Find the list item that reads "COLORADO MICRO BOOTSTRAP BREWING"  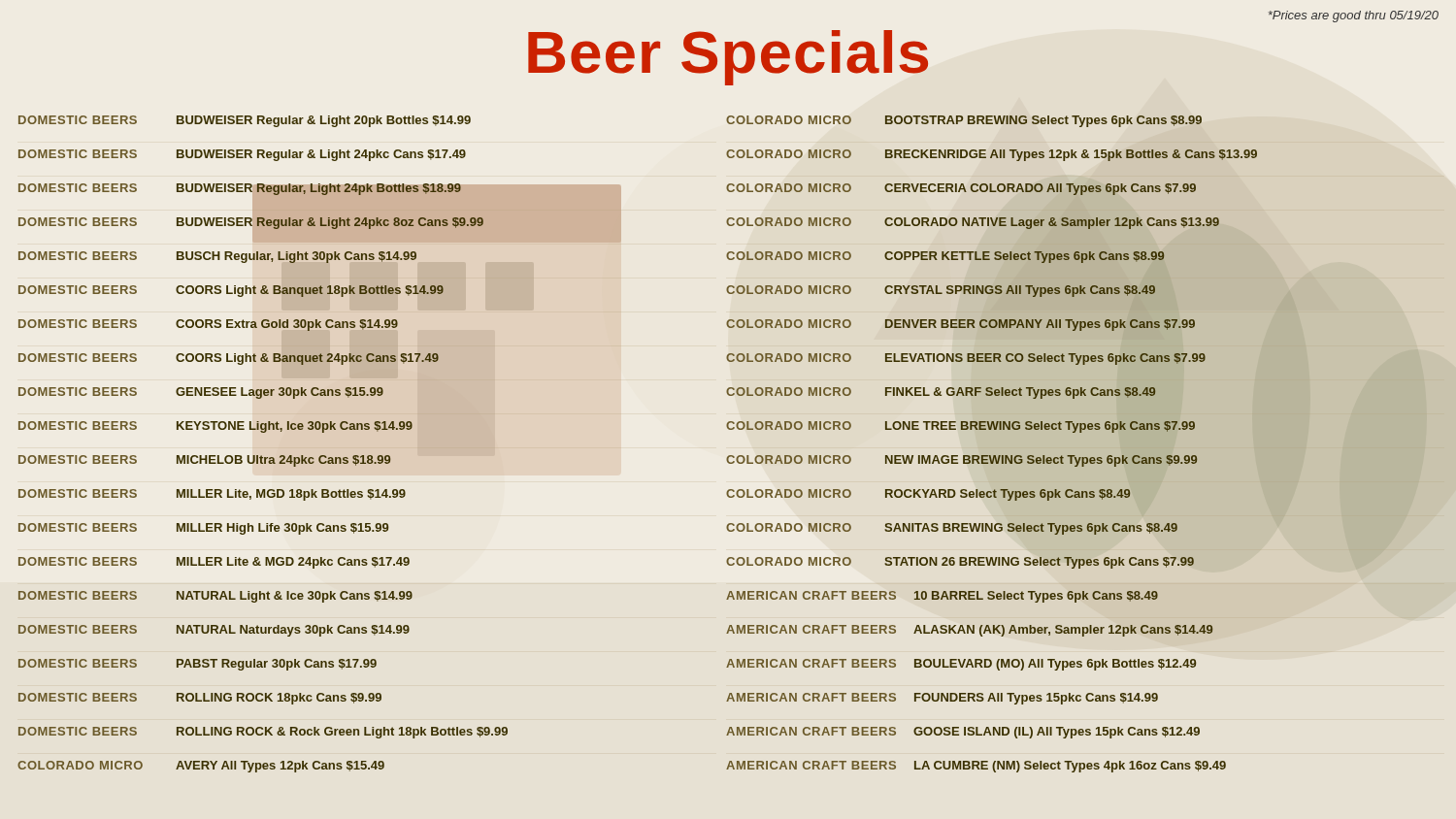point(1085,120)
